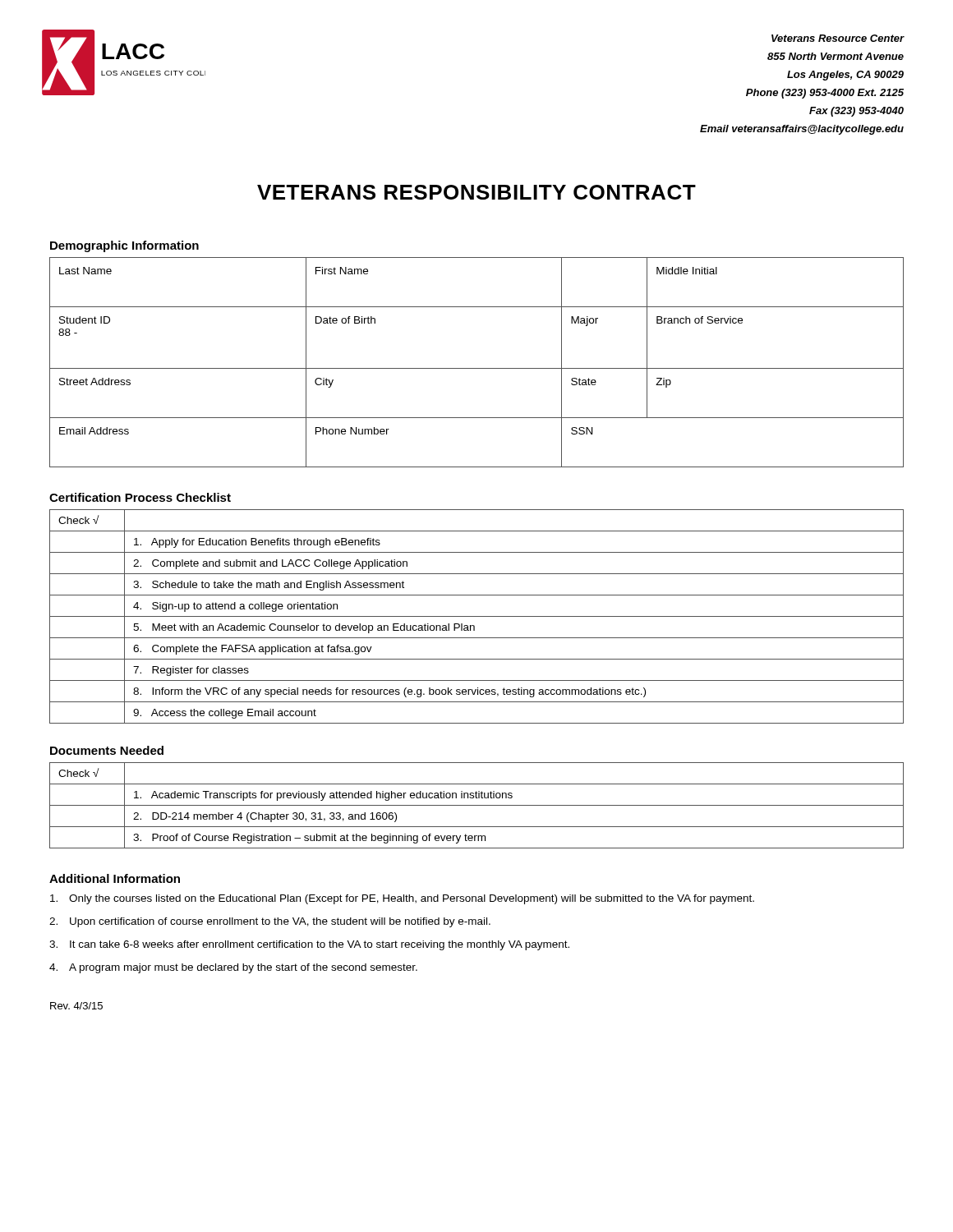This screenshot has height=1232, width=953.
Task: Select the text starting "VETERANS RESPONSIBILITY CONTRACT"
Action: (476, 192)
